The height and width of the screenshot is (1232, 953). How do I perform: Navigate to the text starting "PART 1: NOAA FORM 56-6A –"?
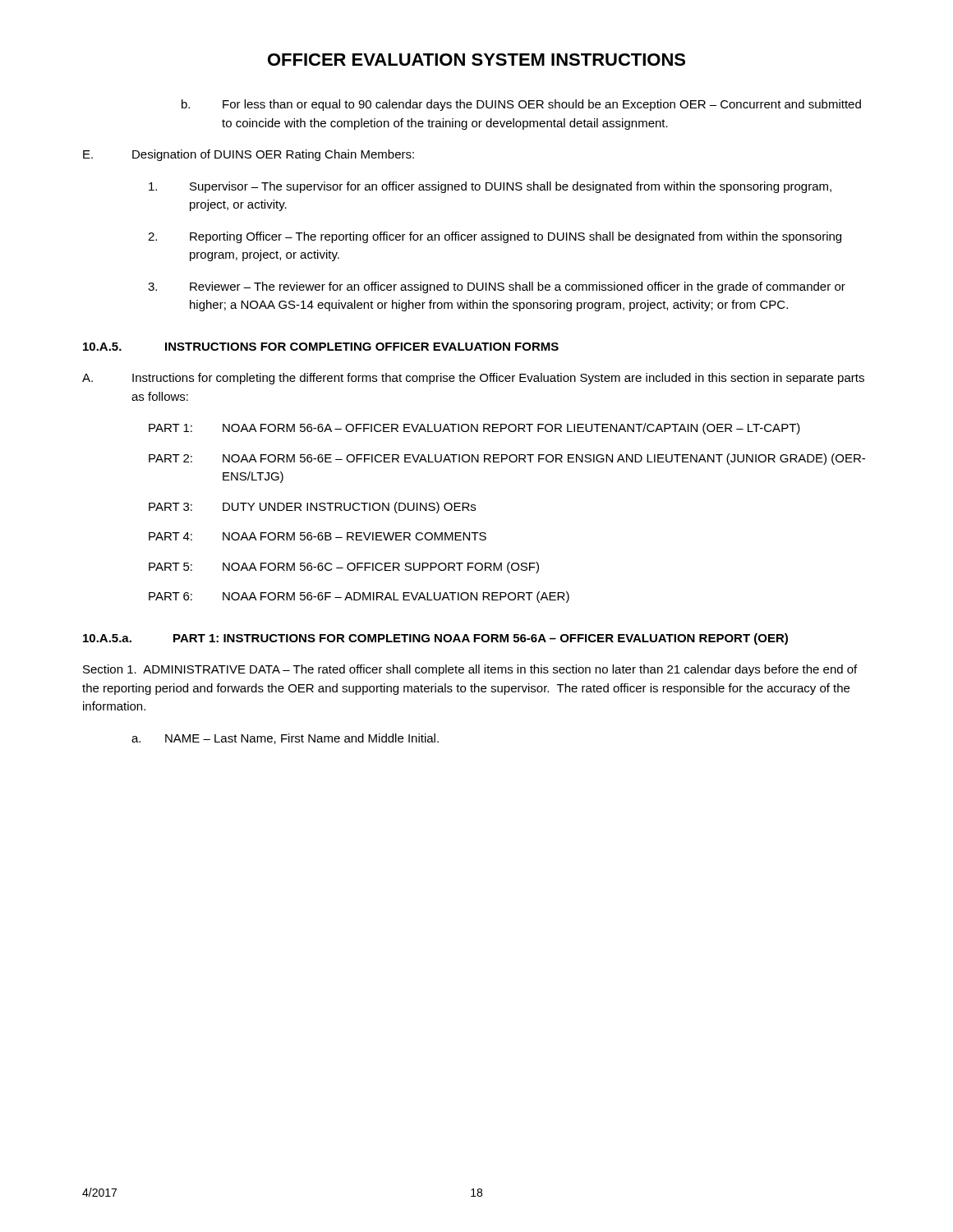tap(509, 428)
